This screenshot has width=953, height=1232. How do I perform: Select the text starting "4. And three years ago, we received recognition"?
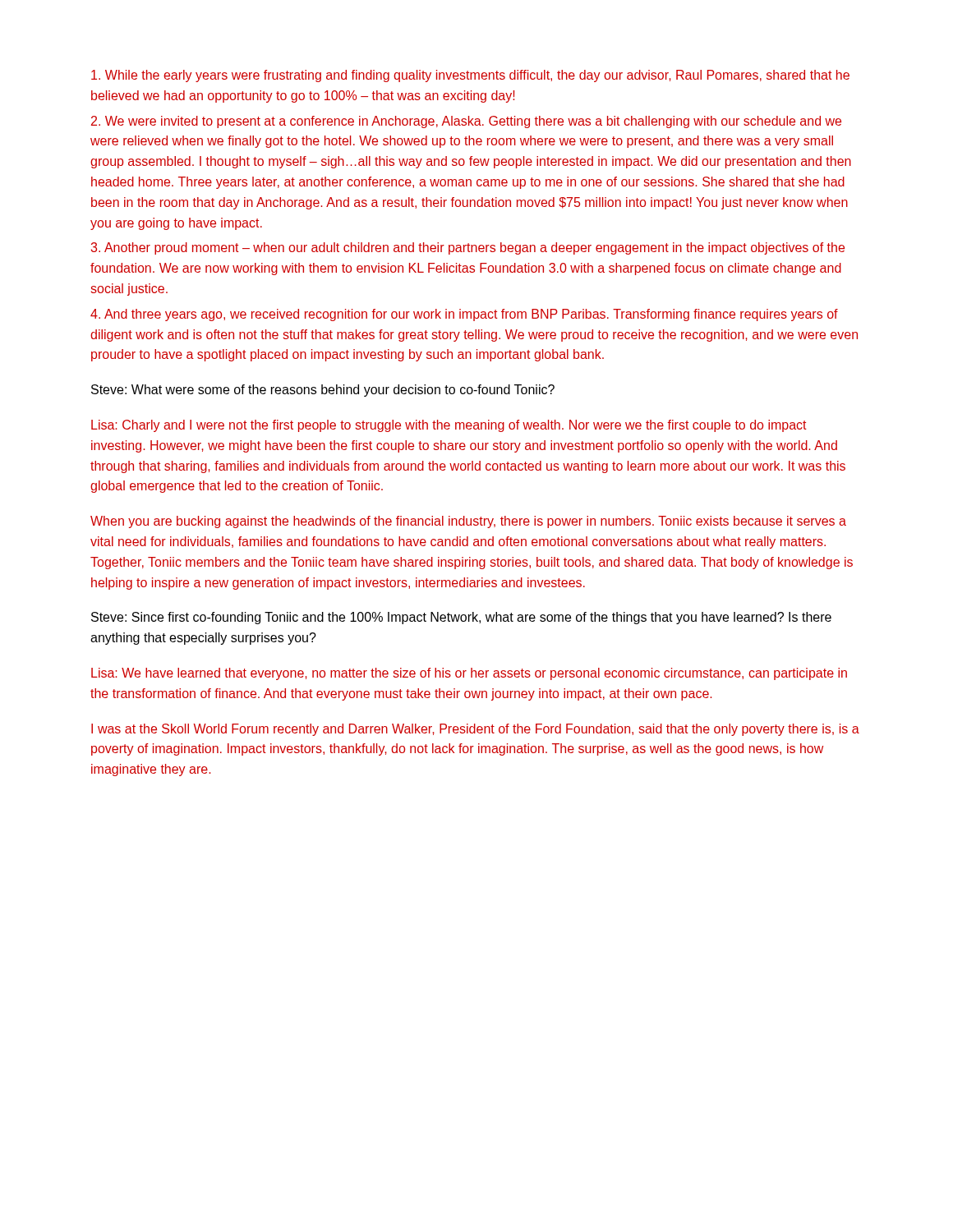476,335
